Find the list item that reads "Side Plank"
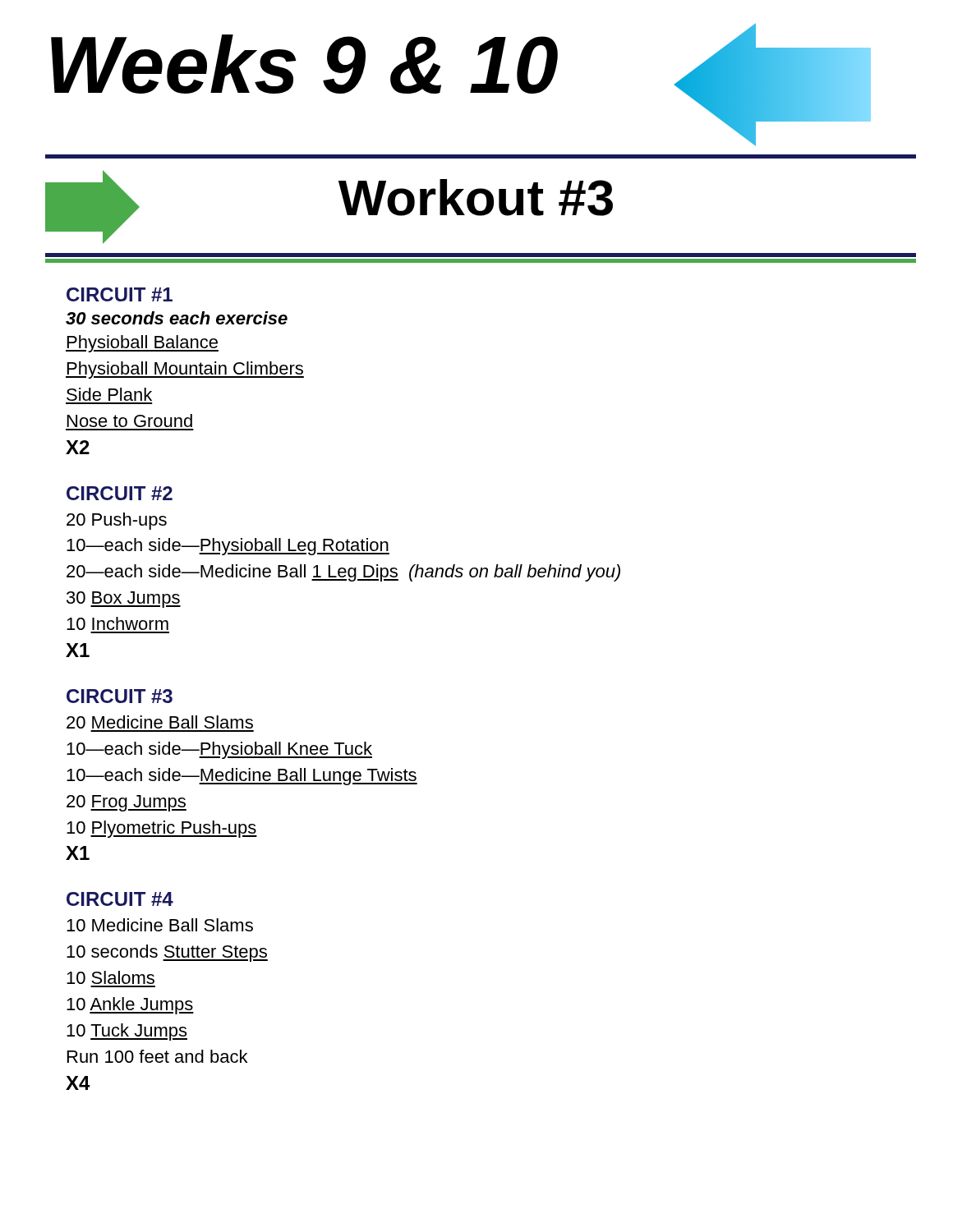 (109, 394)
